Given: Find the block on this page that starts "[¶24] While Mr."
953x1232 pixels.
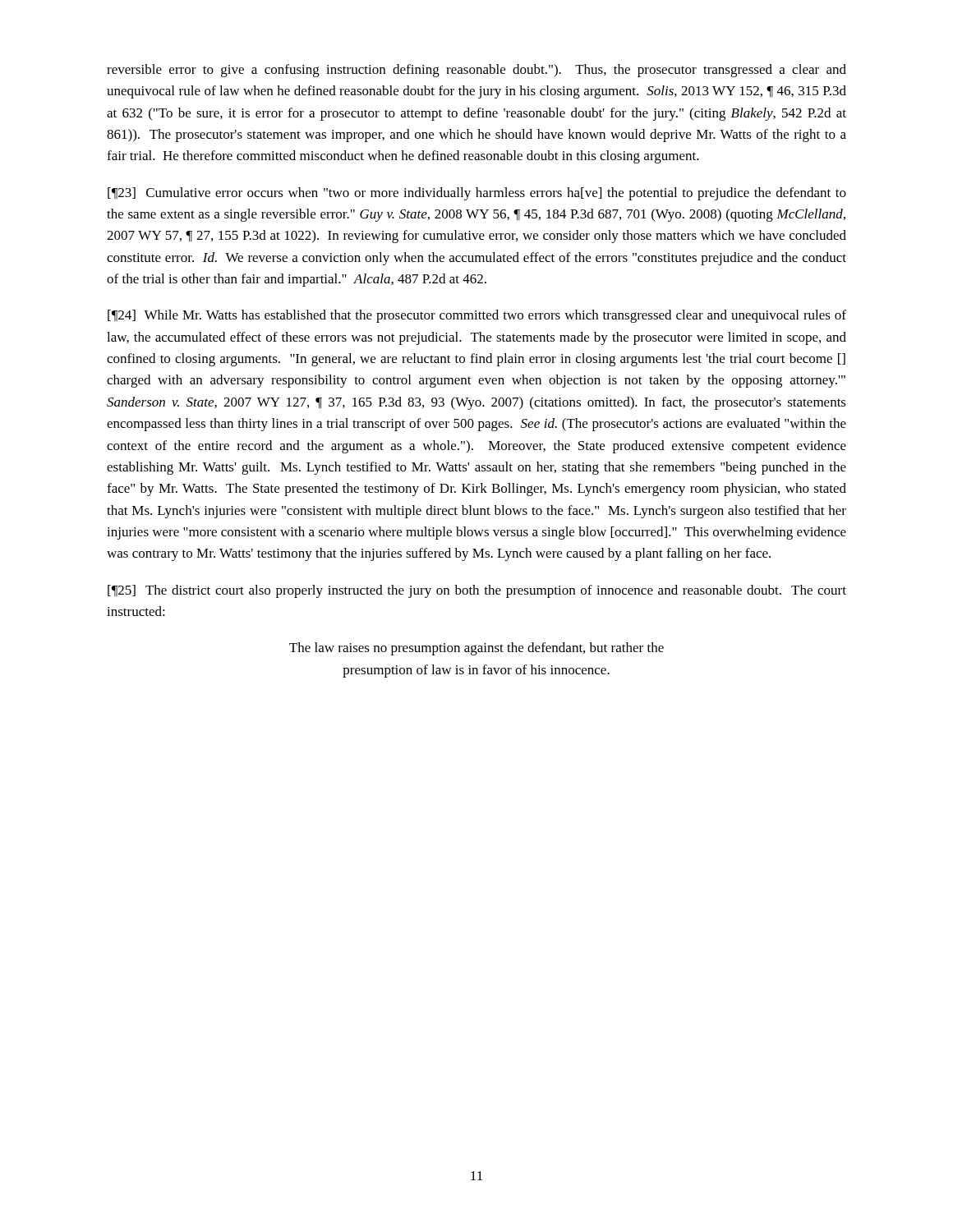Looking at the screenshot, I should [x=476, y=434].
